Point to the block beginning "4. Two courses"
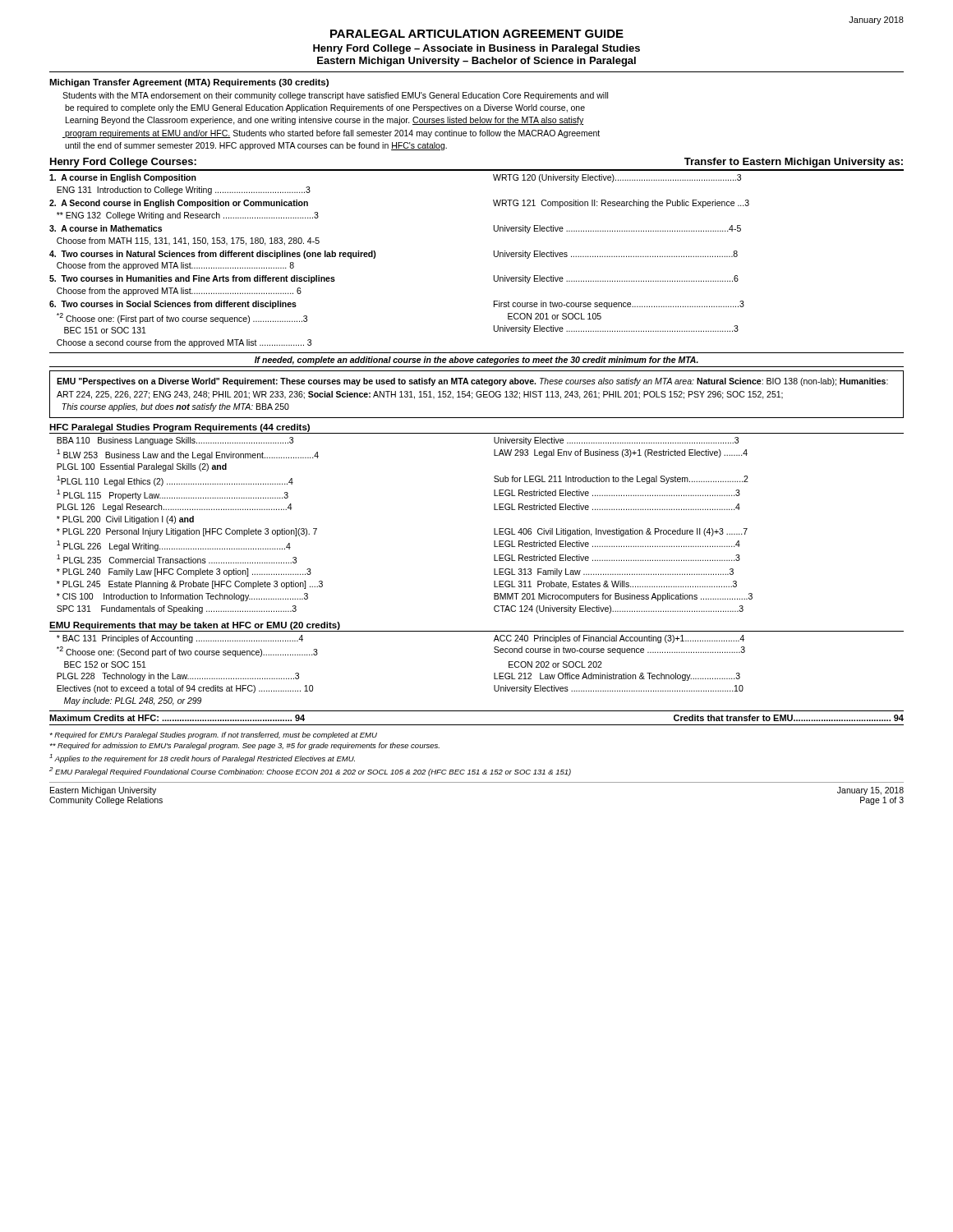 207,254
